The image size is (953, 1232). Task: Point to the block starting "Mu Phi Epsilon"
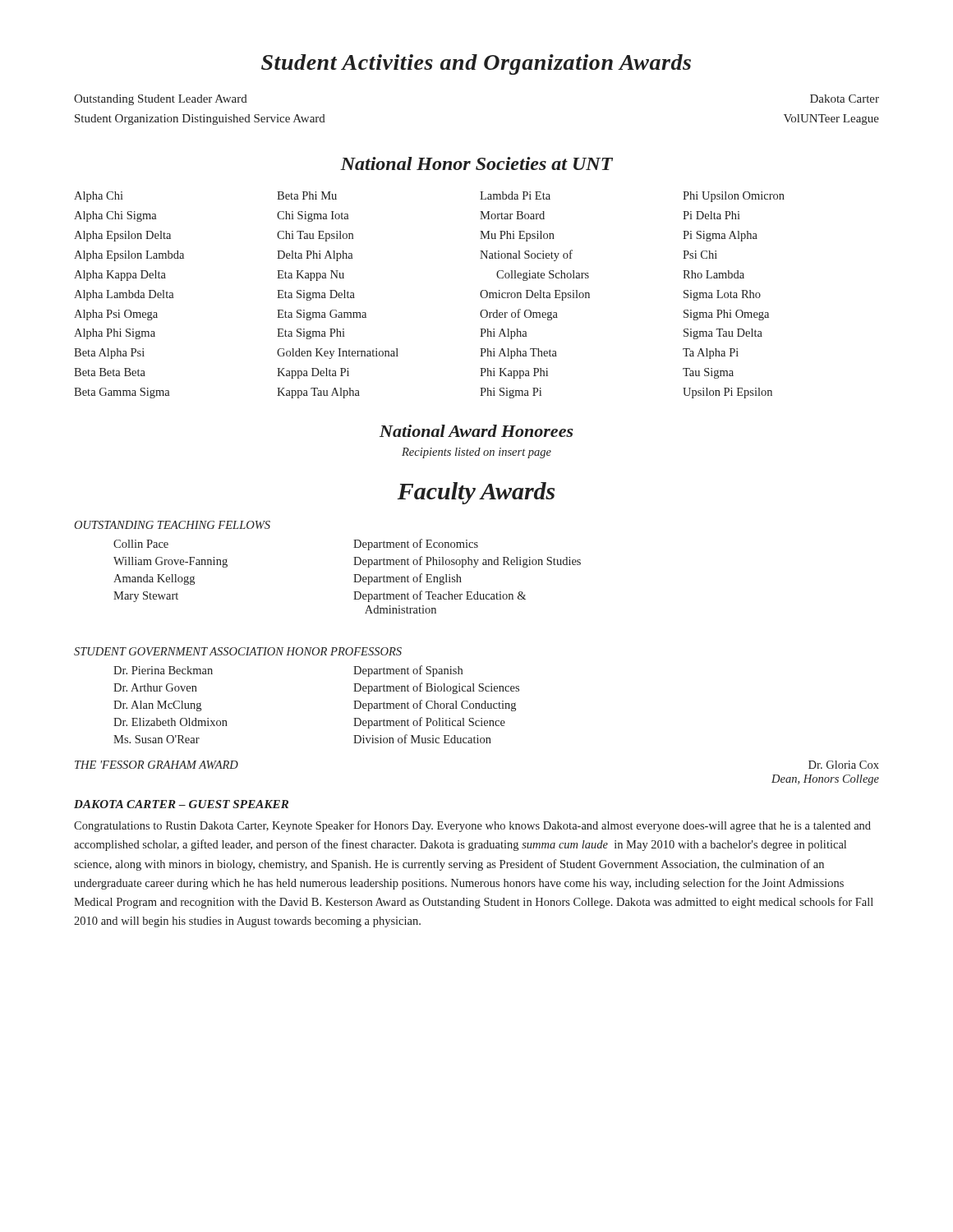pos(517,235)
